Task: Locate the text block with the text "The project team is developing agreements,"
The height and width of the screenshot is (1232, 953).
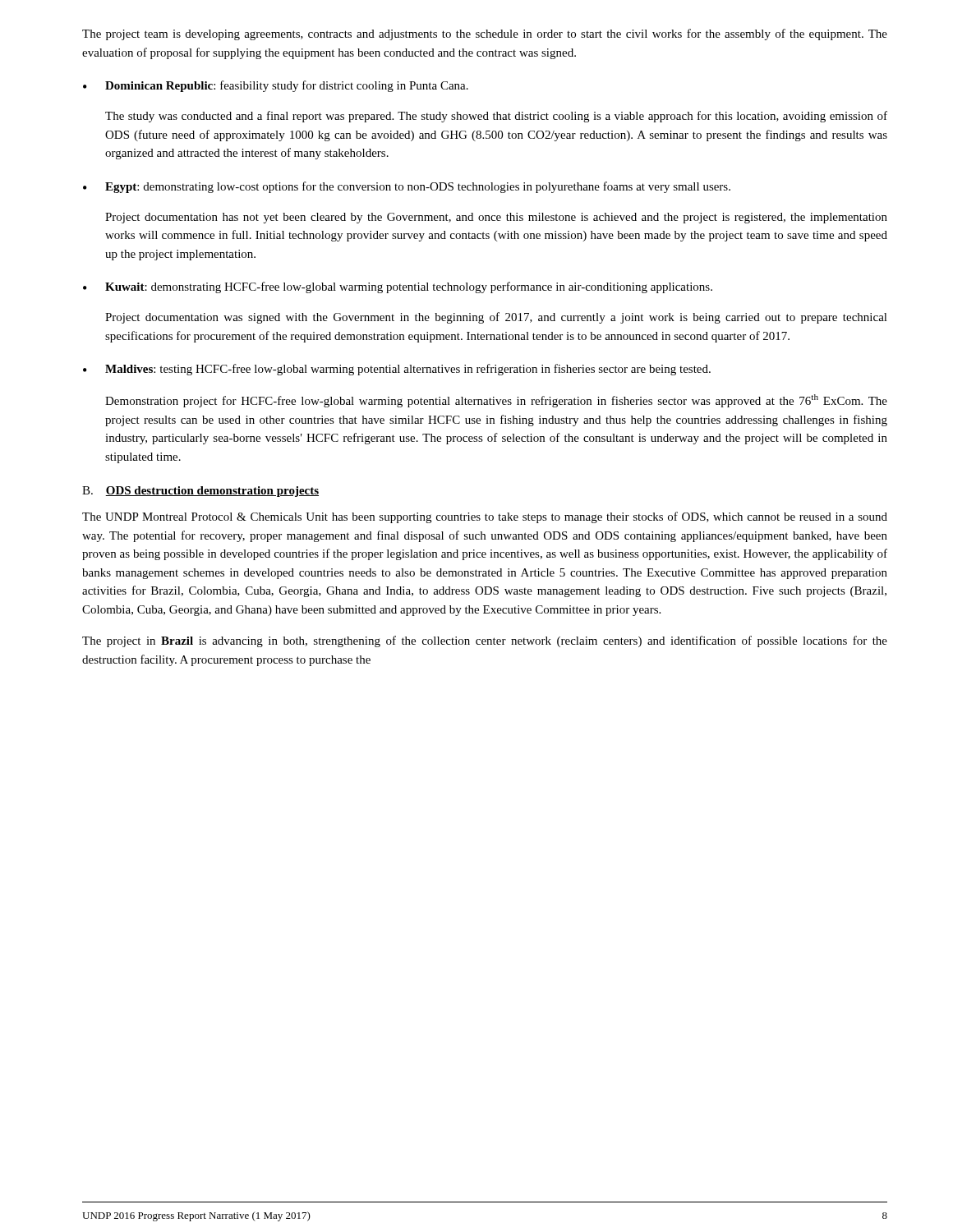Action: click(x=485, y=43)
